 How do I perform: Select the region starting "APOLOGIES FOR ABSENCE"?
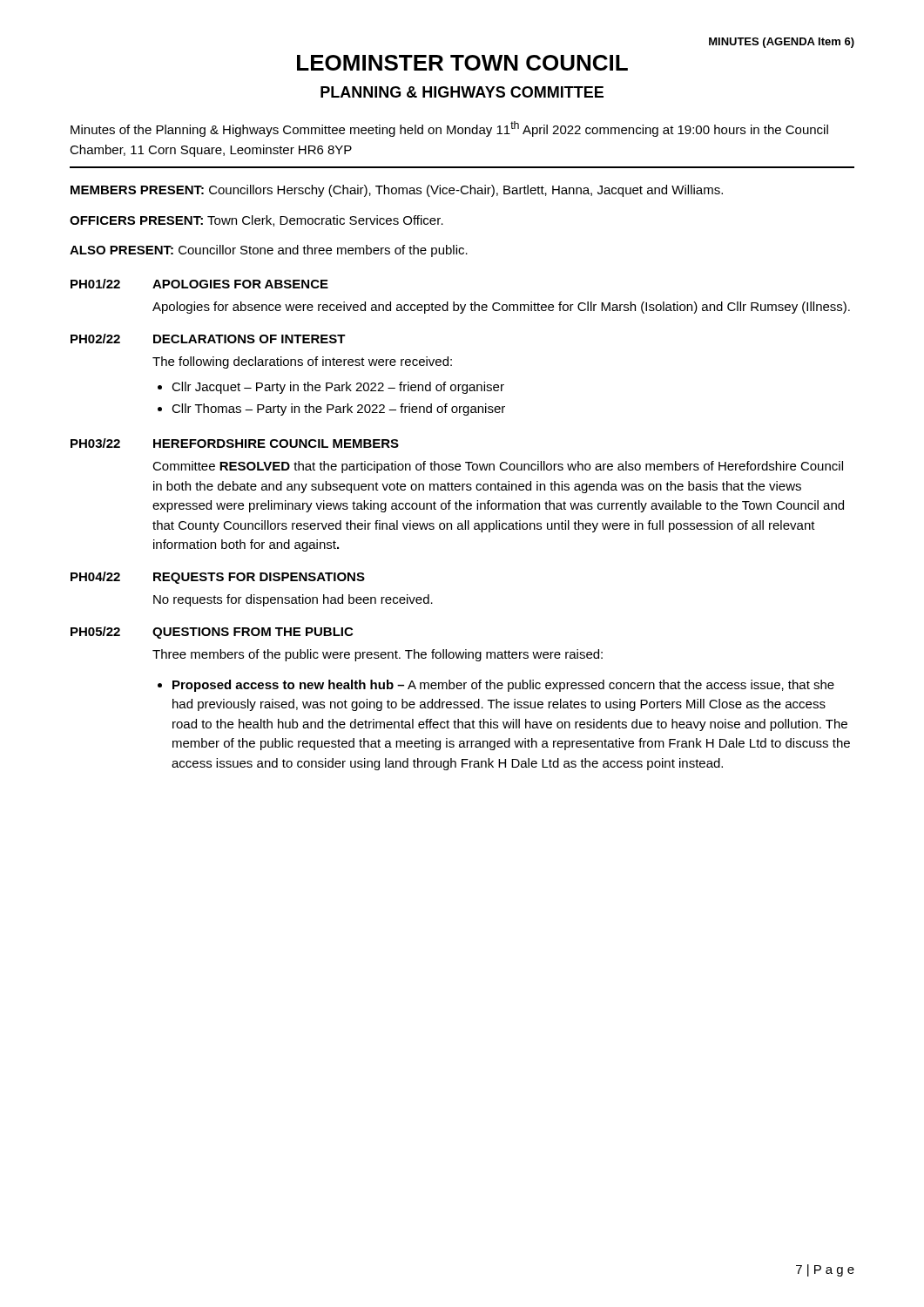click(240, 283)
